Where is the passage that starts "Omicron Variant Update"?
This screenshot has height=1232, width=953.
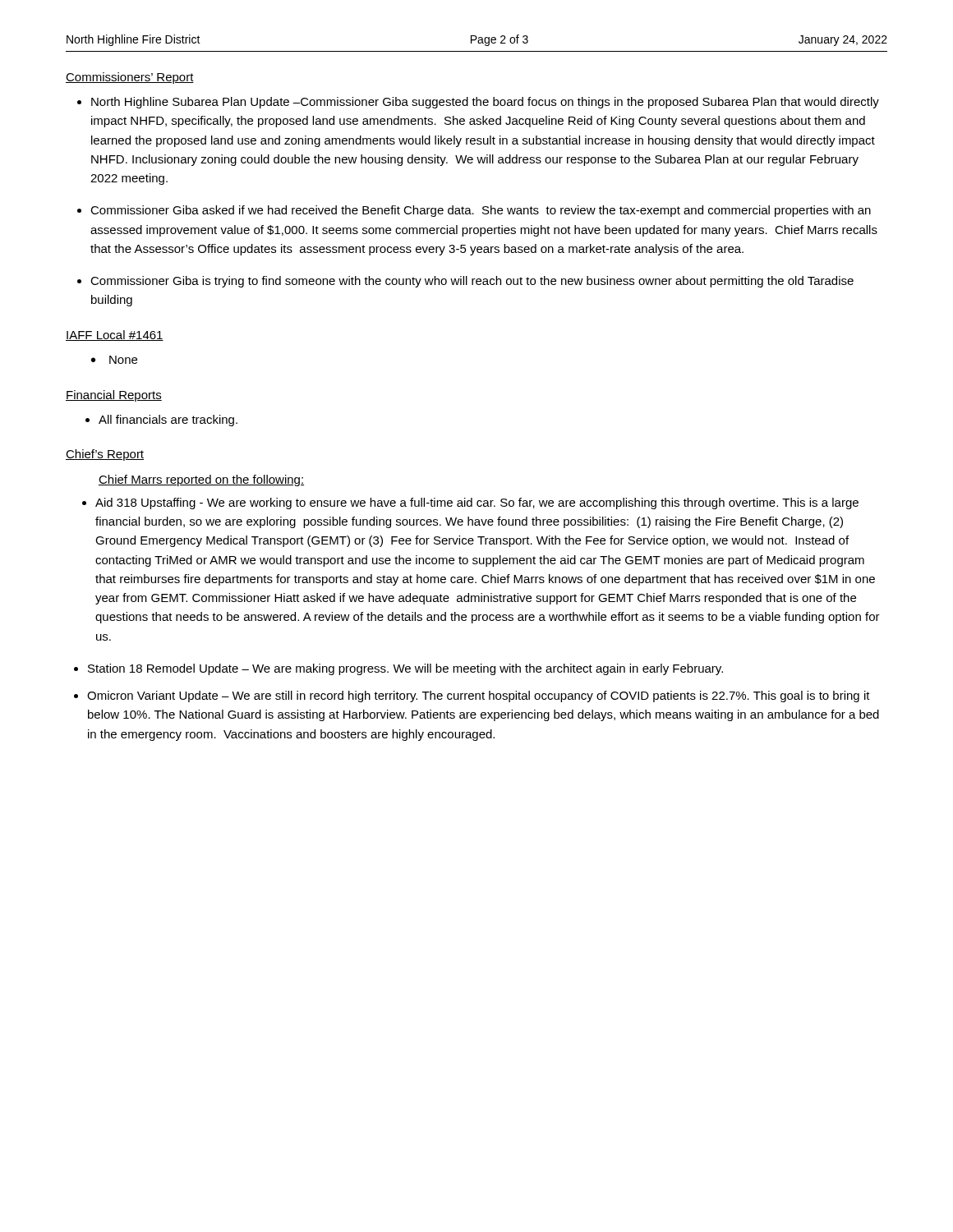pyautogui.click(x=483, y=714)
